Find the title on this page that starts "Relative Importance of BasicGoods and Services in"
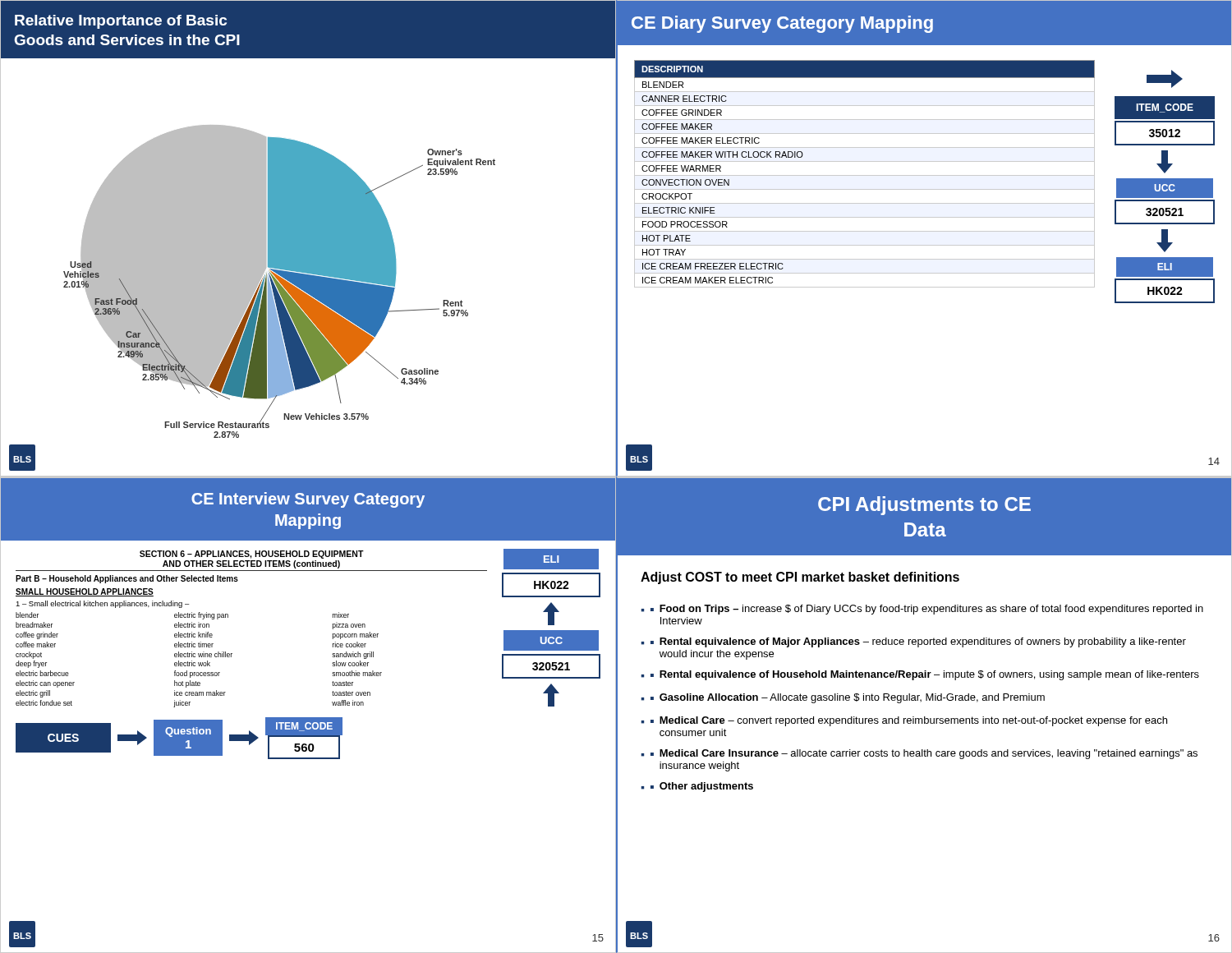This screenshot has width=1232, height=953. [x=127, y=30]
